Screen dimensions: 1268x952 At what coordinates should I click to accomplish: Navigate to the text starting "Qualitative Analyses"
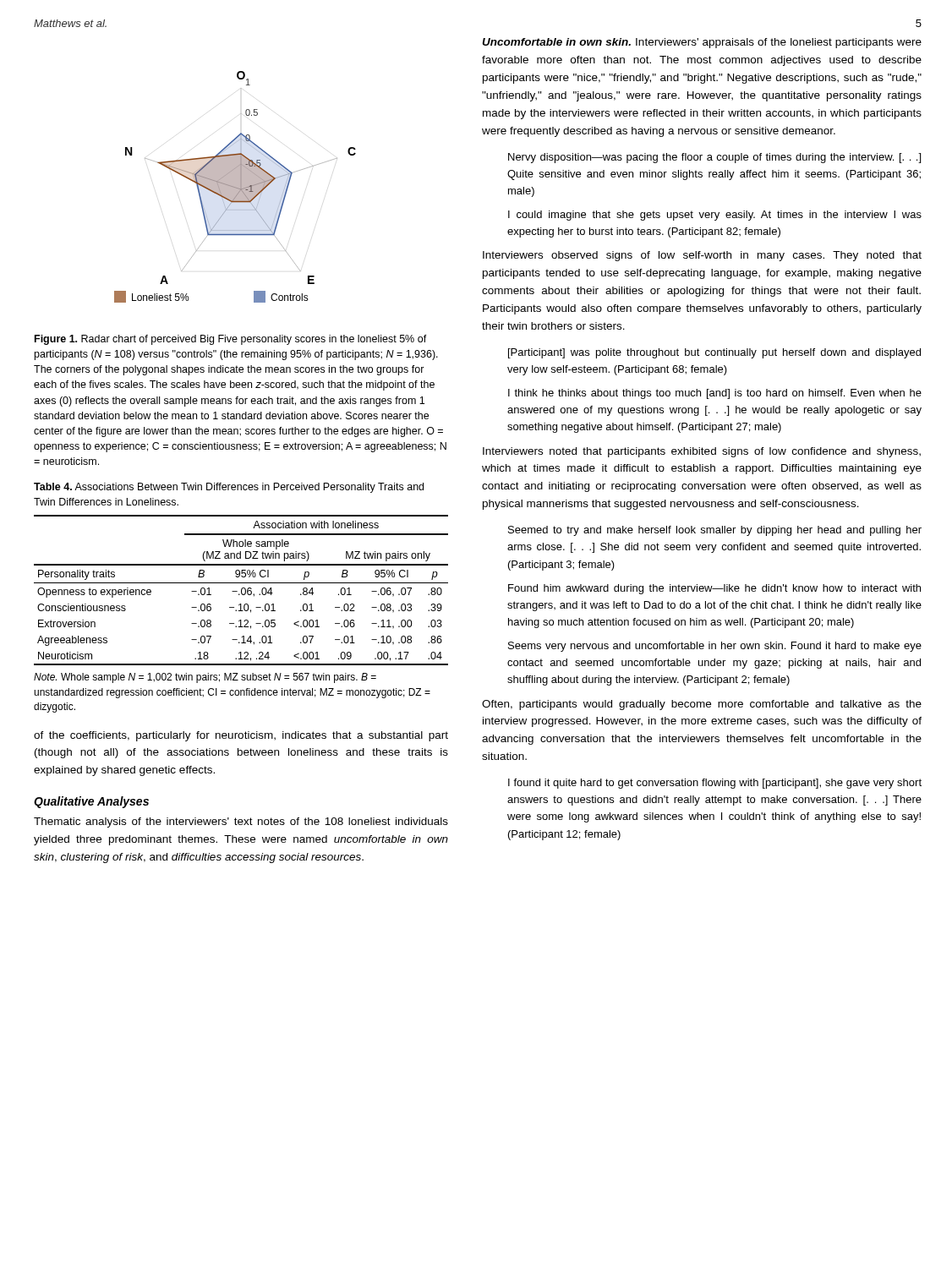[91, 802]
